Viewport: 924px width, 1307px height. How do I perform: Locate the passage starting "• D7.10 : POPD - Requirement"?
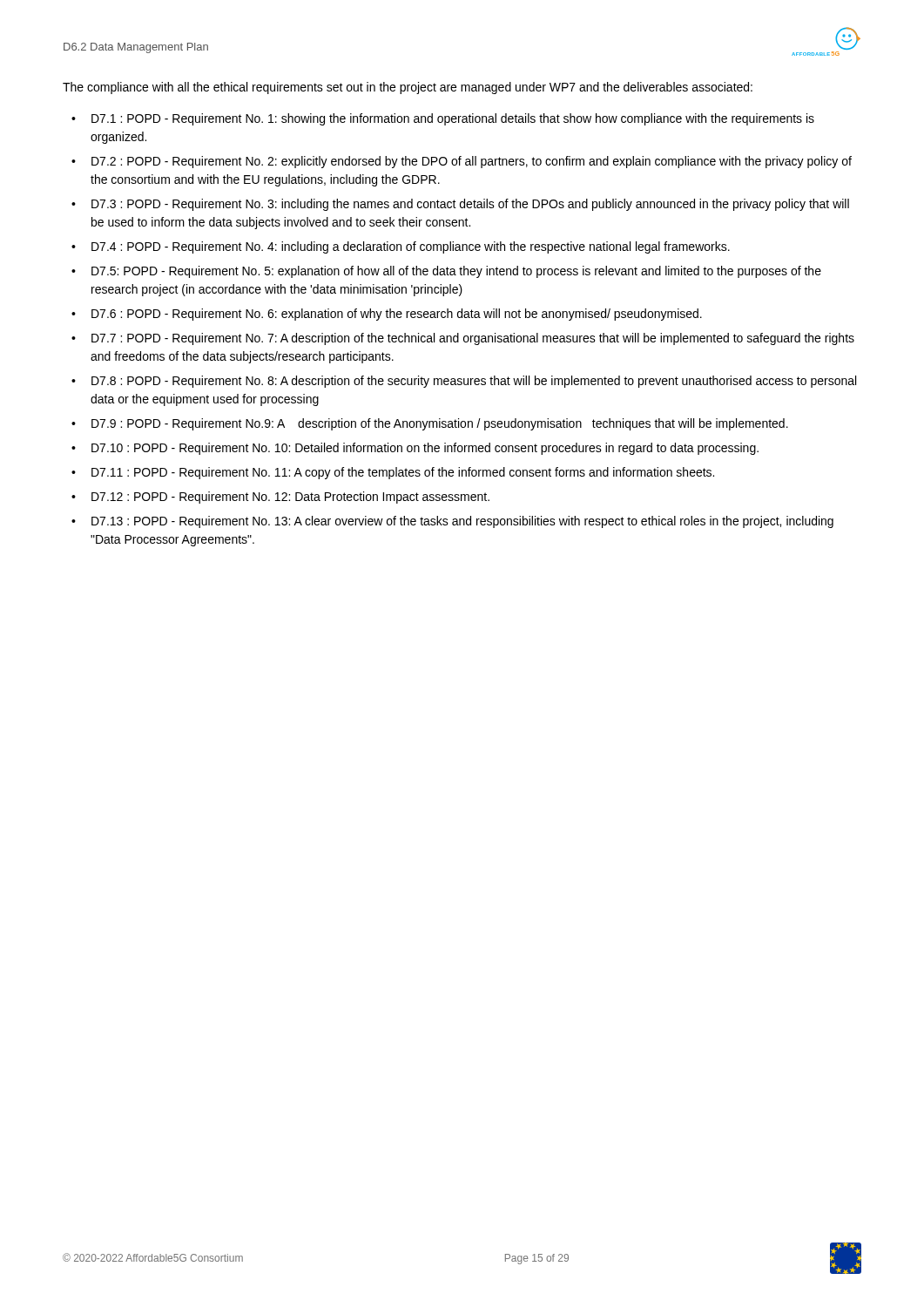click(466, 448)
